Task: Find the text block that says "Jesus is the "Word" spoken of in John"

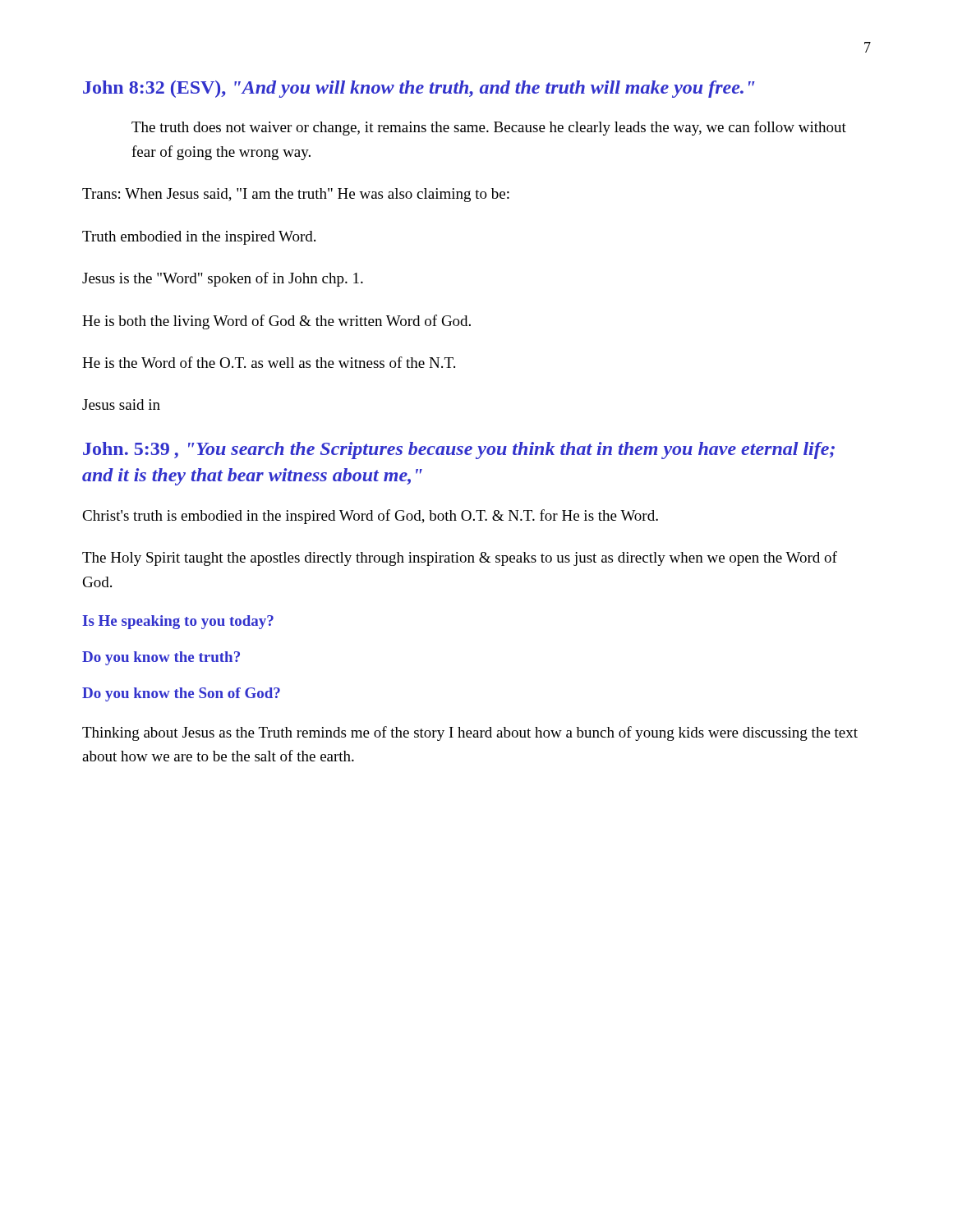Action: pyautogui.click(x=223, y=278)
